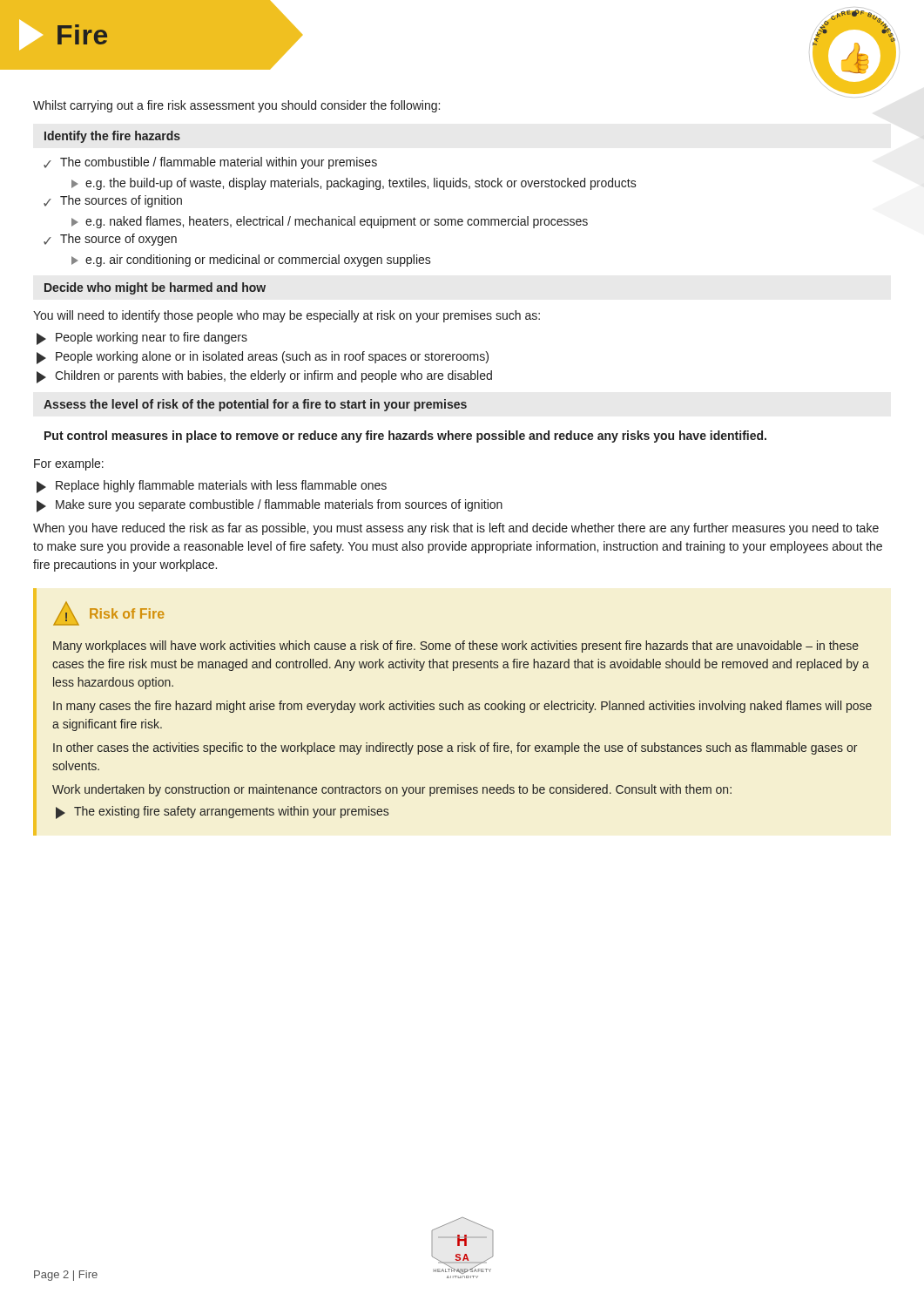This screenshot has height=1307, width=924.
Task: Locate the text "✓ The source of oxygen"
Action: coord(110,240)
